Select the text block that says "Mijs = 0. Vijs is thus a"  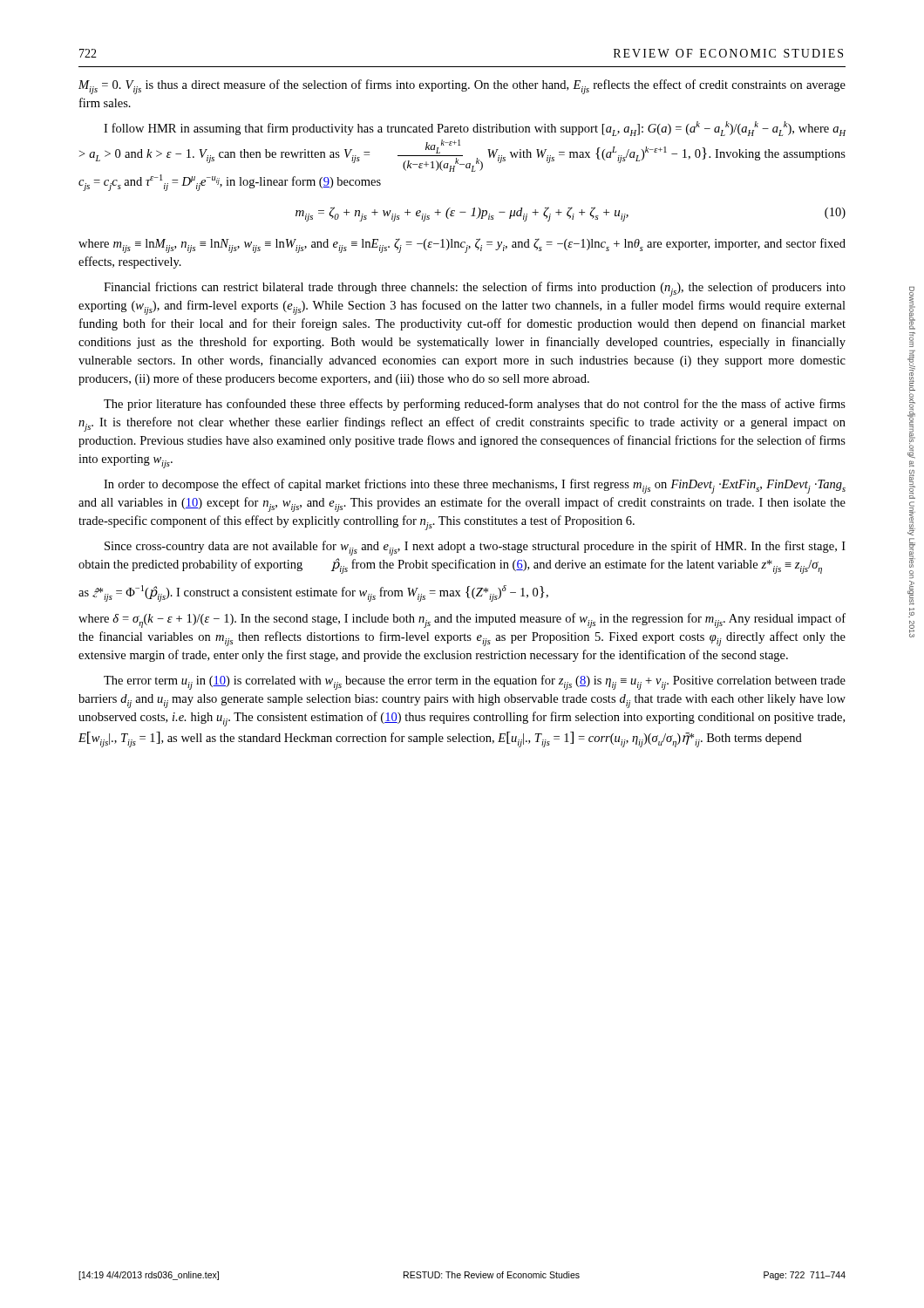(x=462, y=94)
